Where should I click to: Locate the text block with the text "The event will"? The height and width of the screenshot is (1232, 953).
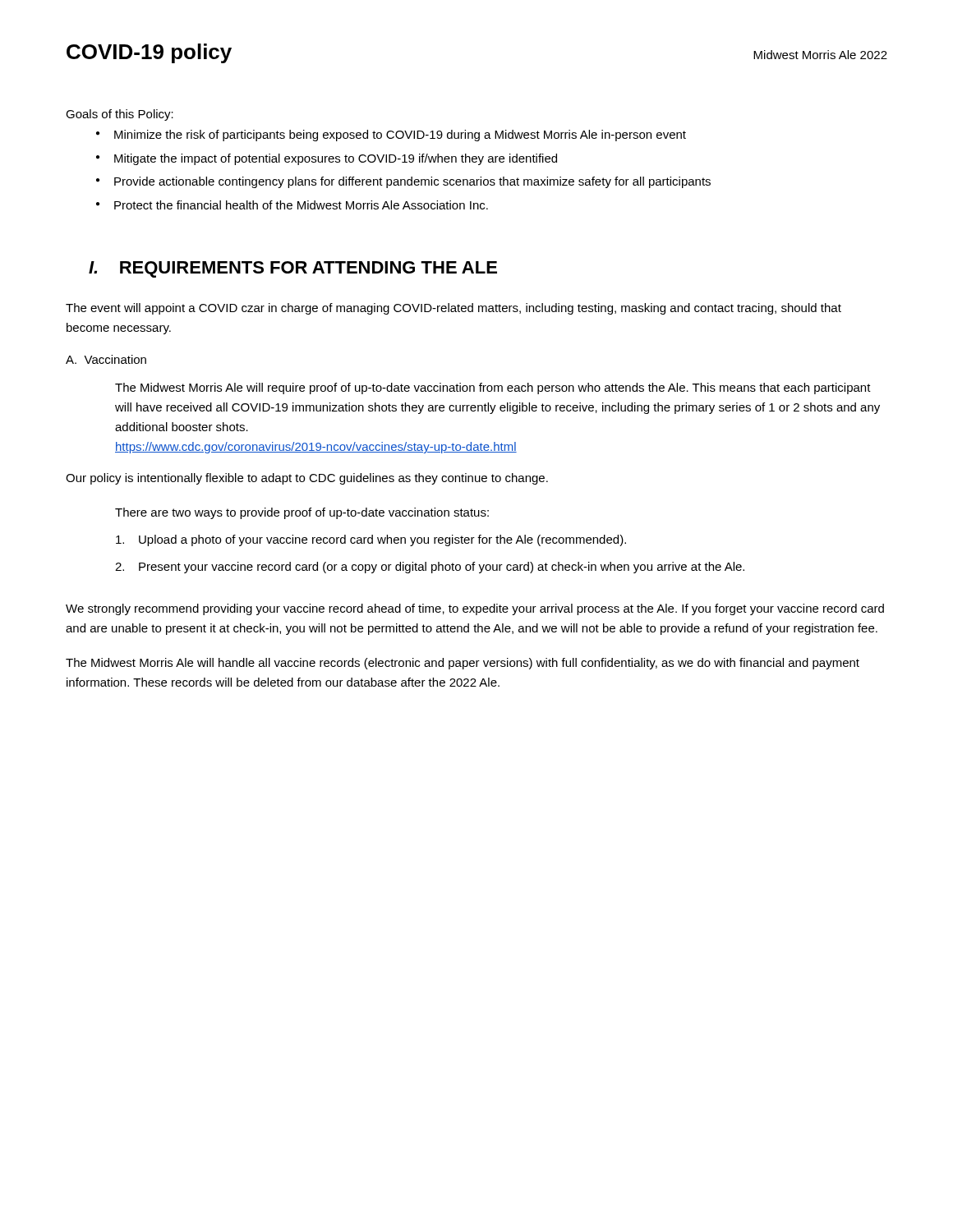(453, 317)
